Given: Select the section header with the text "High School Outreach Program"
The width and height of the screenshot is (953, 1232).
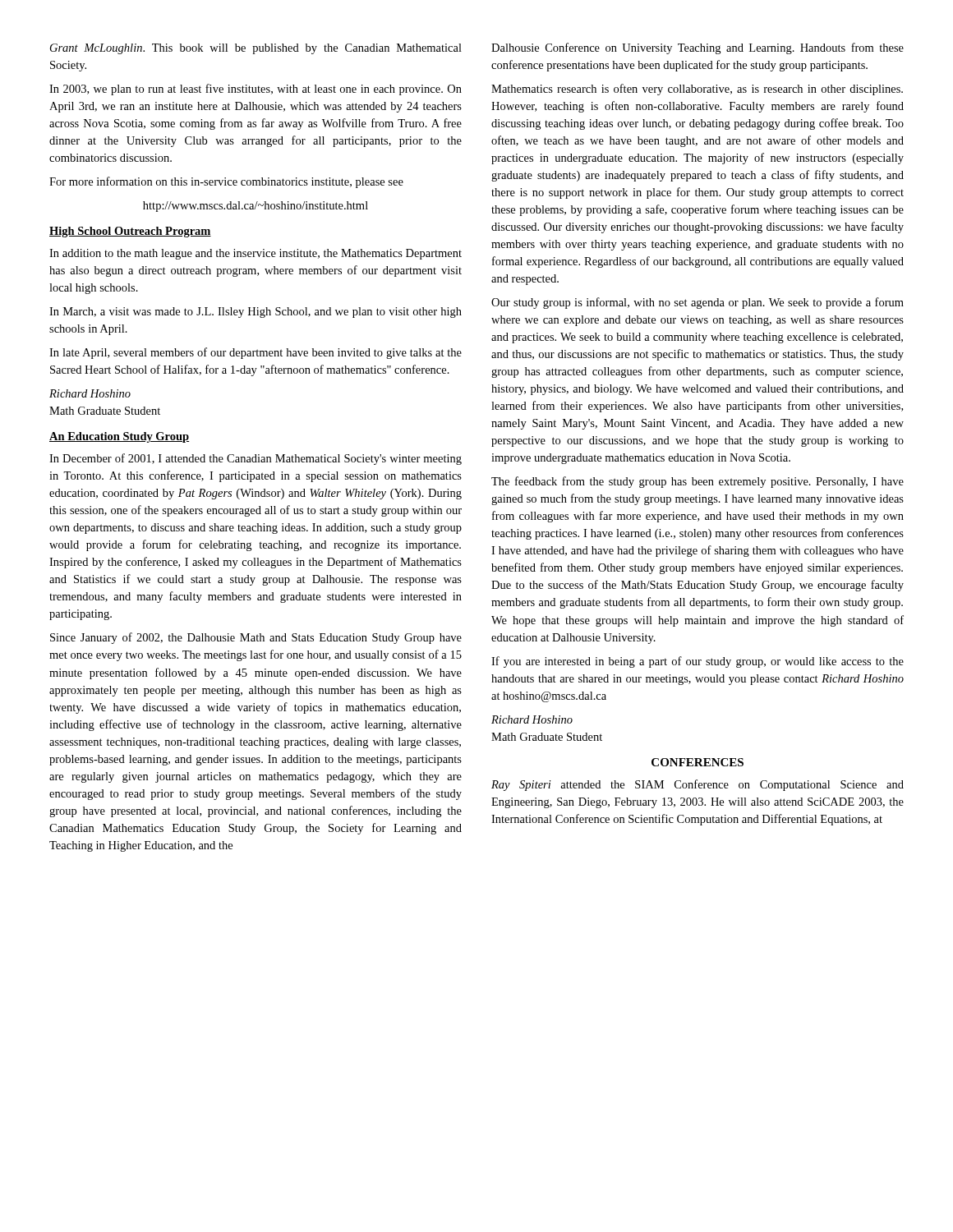Looking at the screenshot, I should 130,232.
